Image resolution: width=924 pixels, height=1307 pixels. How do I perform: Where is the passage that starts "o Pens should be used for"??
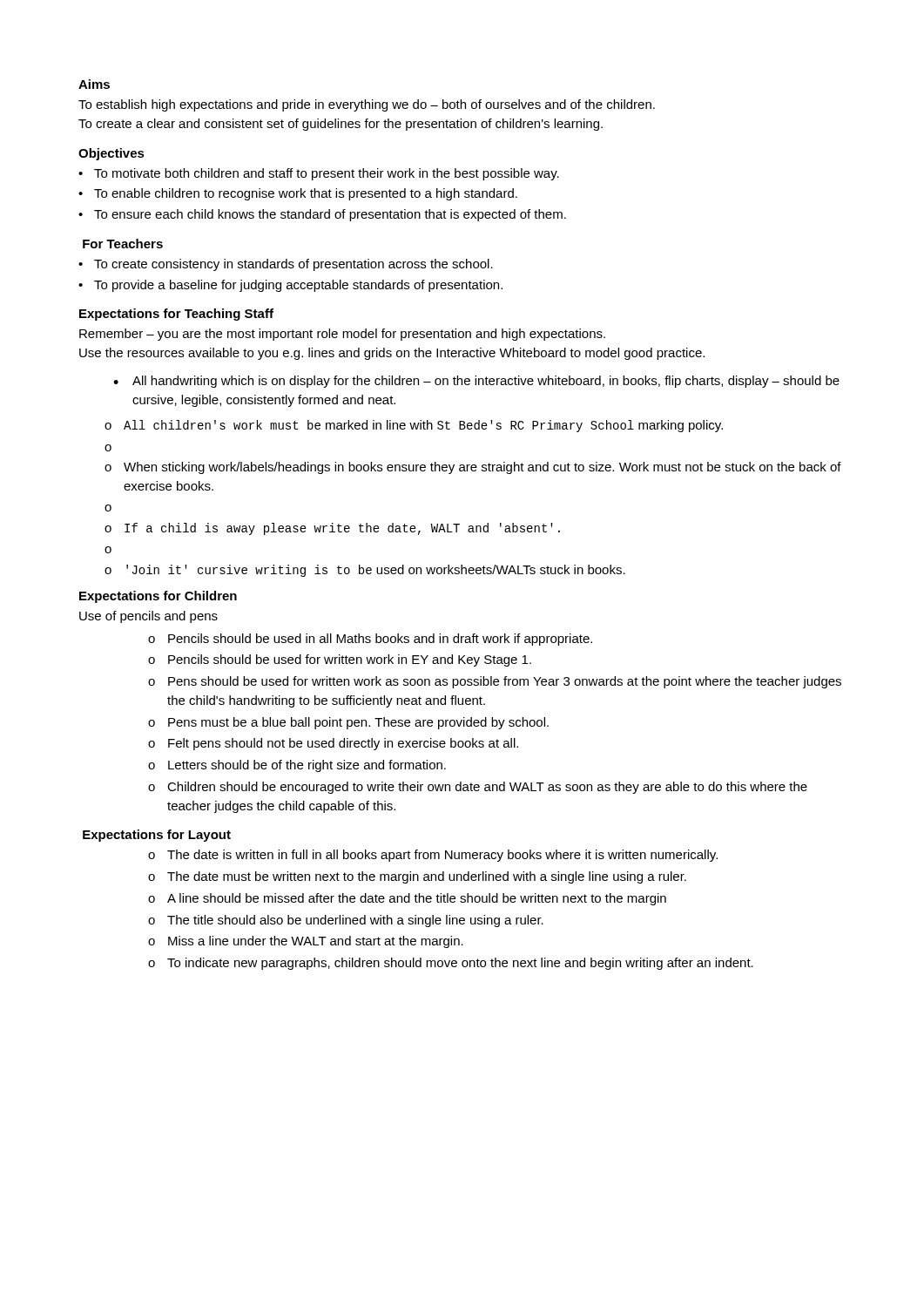point(497,691)
